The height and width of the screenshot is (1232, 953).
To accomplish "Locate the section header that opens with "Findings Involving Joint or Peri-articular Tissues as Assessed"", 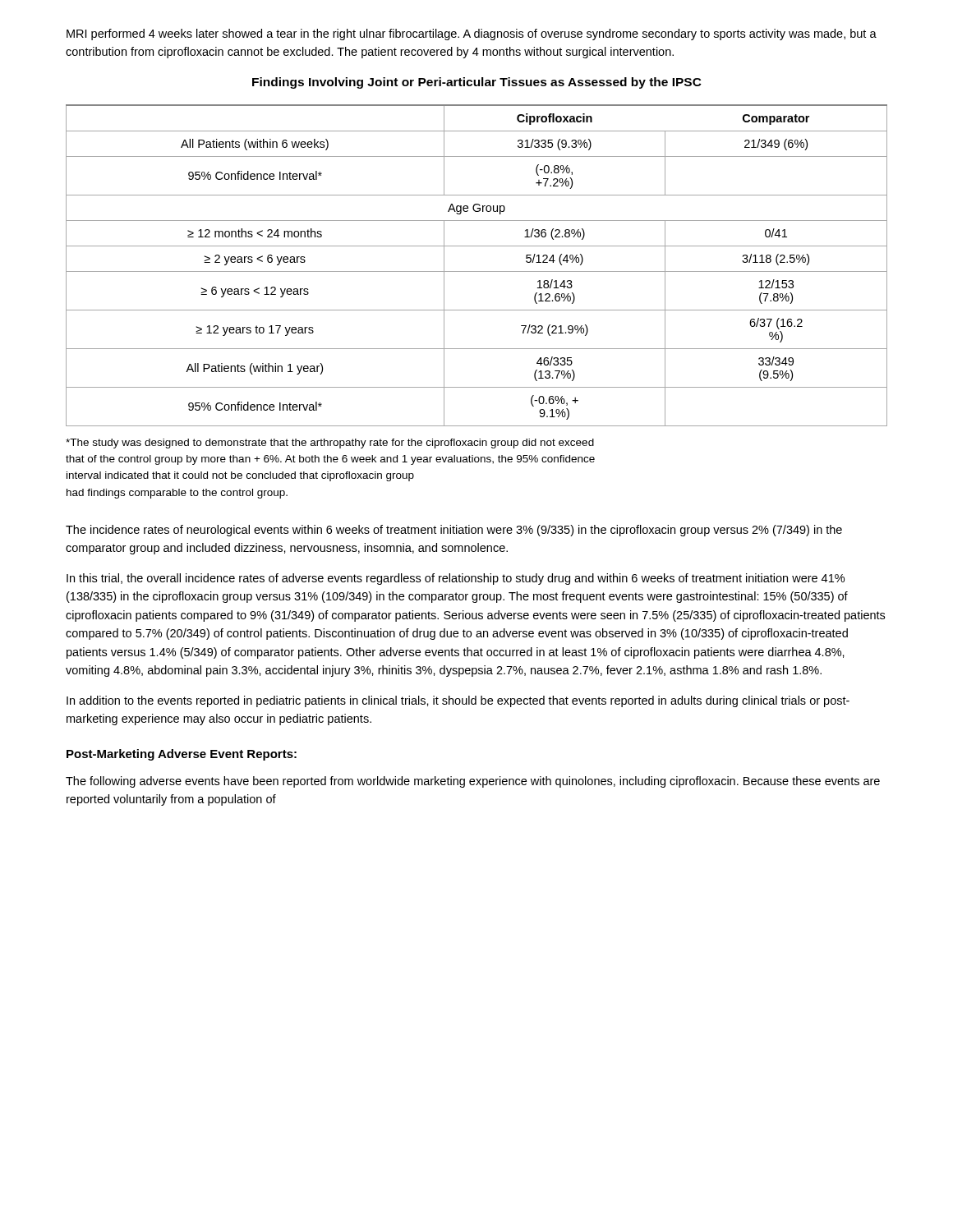I will coord(476,82).
